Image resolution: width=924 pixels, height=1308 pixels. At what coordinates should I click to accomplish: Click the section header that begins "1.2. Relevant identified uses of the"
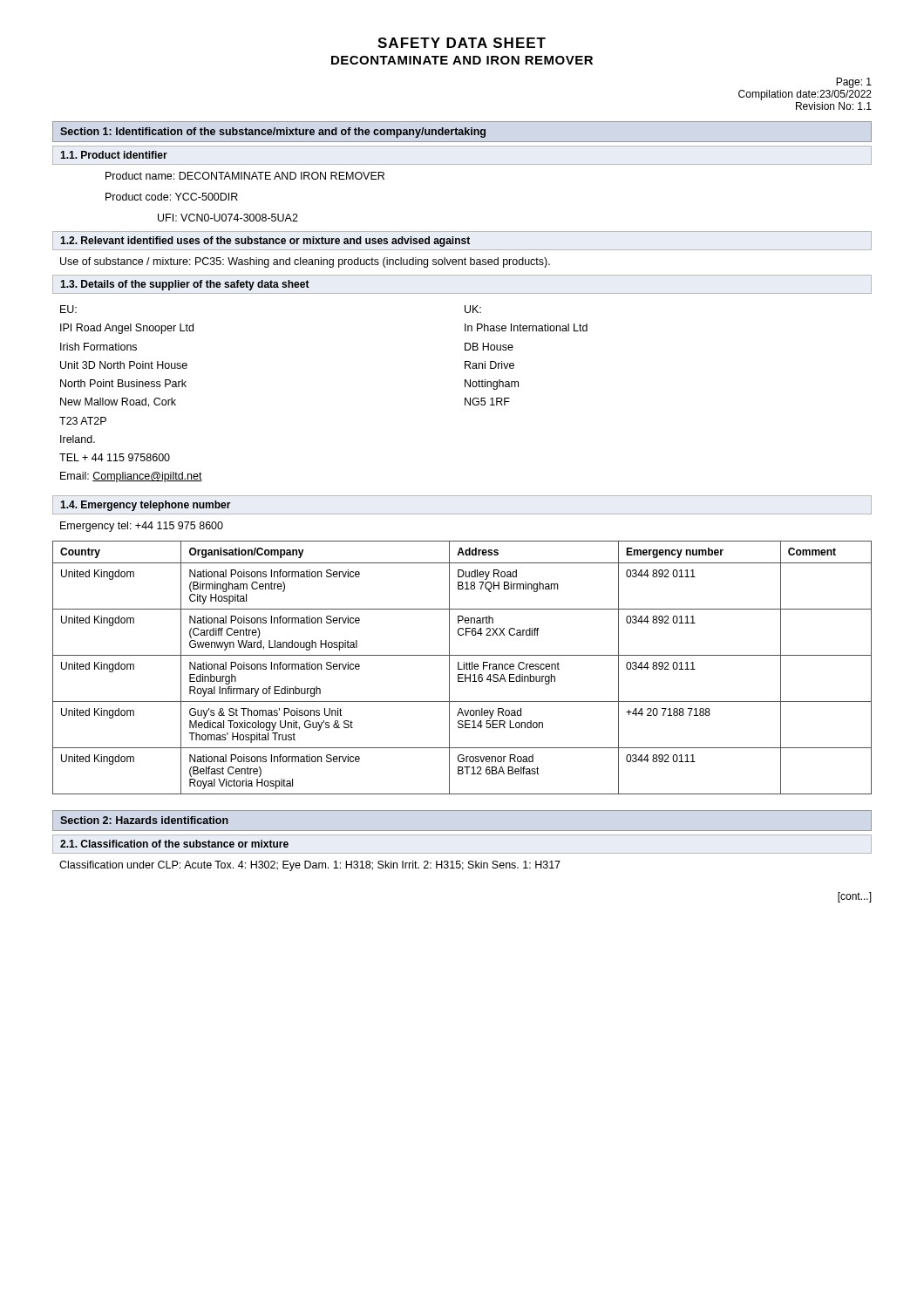[x=265, y=241]
